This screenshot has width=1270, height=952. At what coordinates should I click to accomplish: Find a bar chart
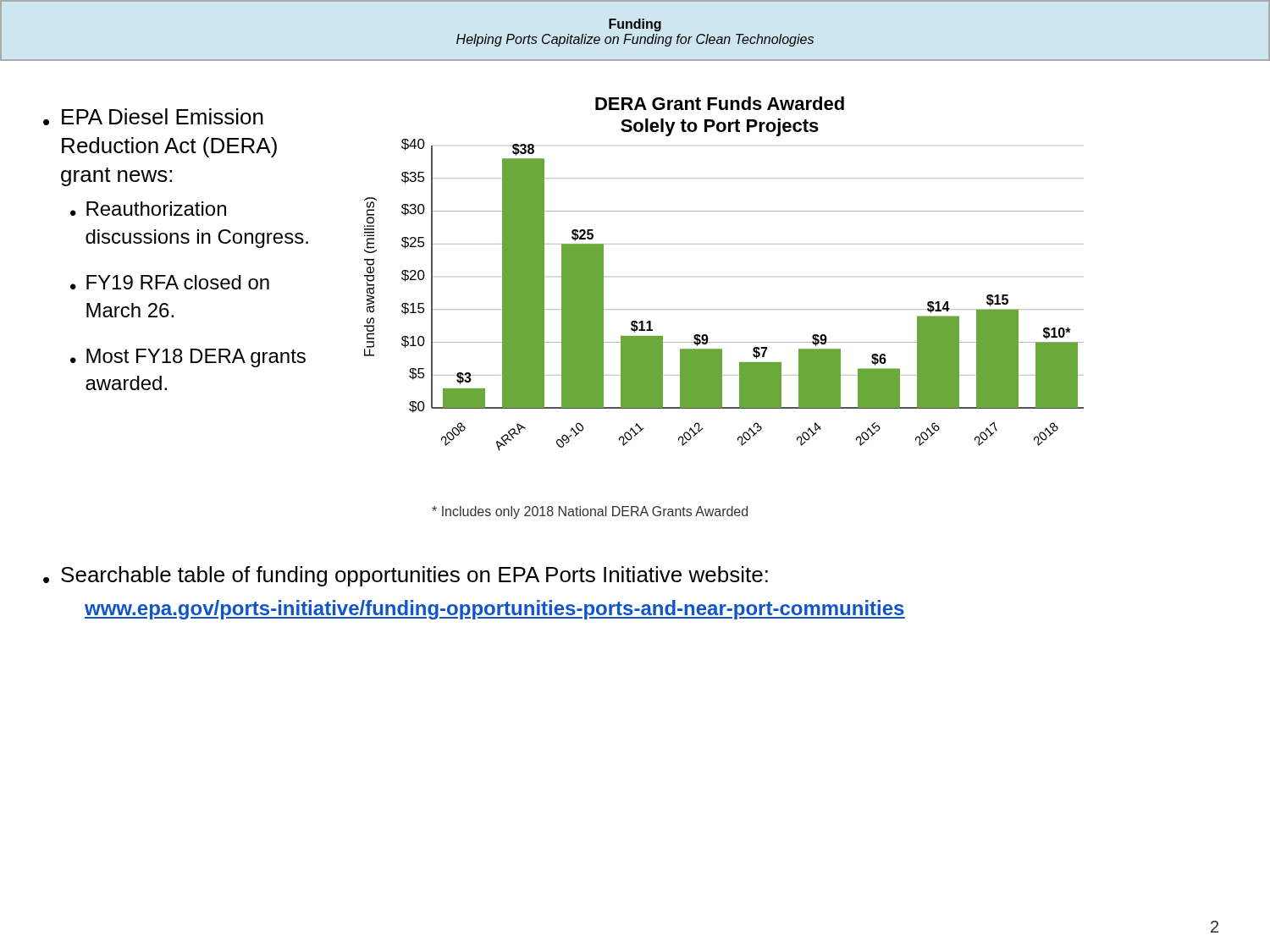pyautogui.click(x=792, y=303)
